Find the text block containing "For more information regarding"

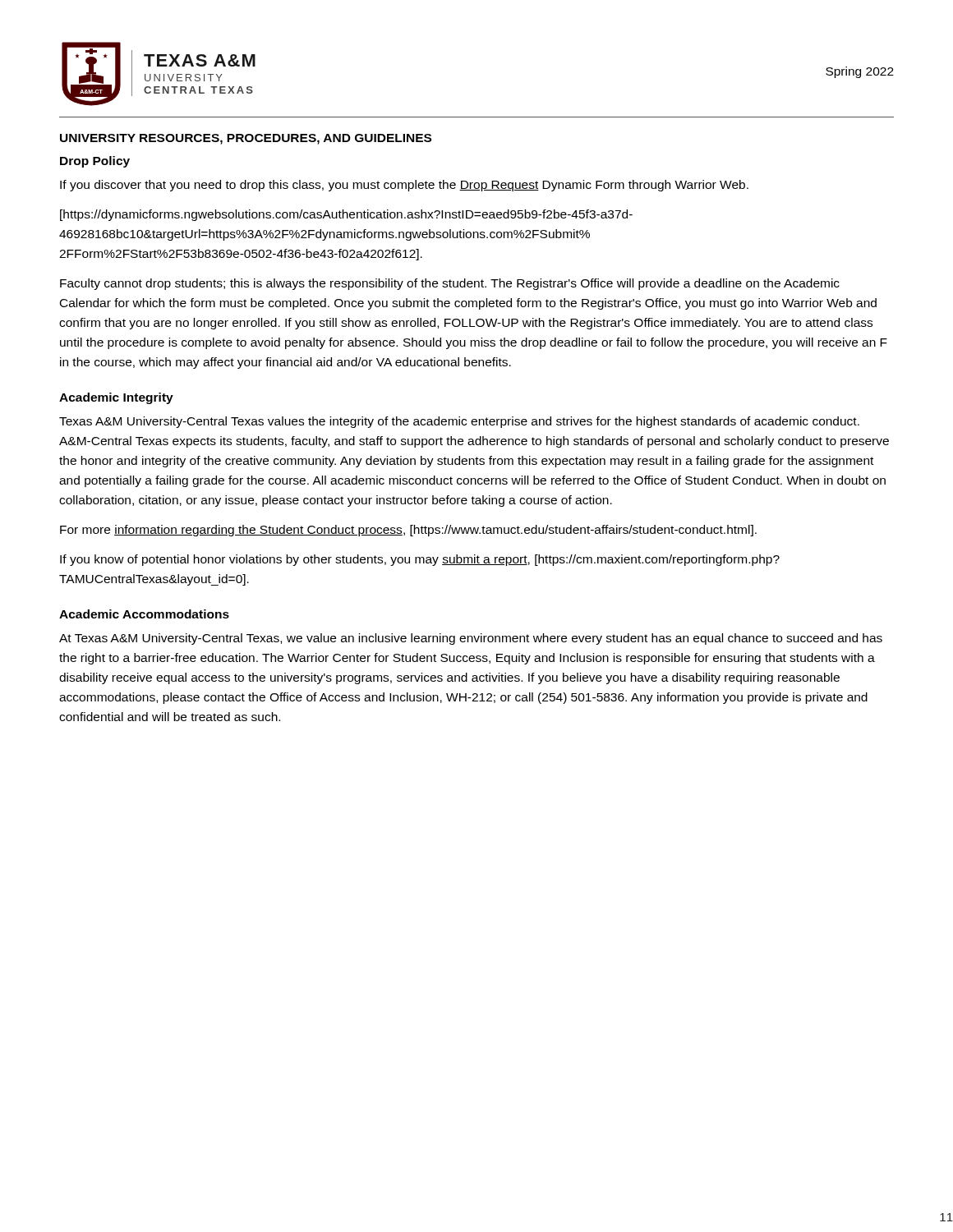click(x=408, y=530)
